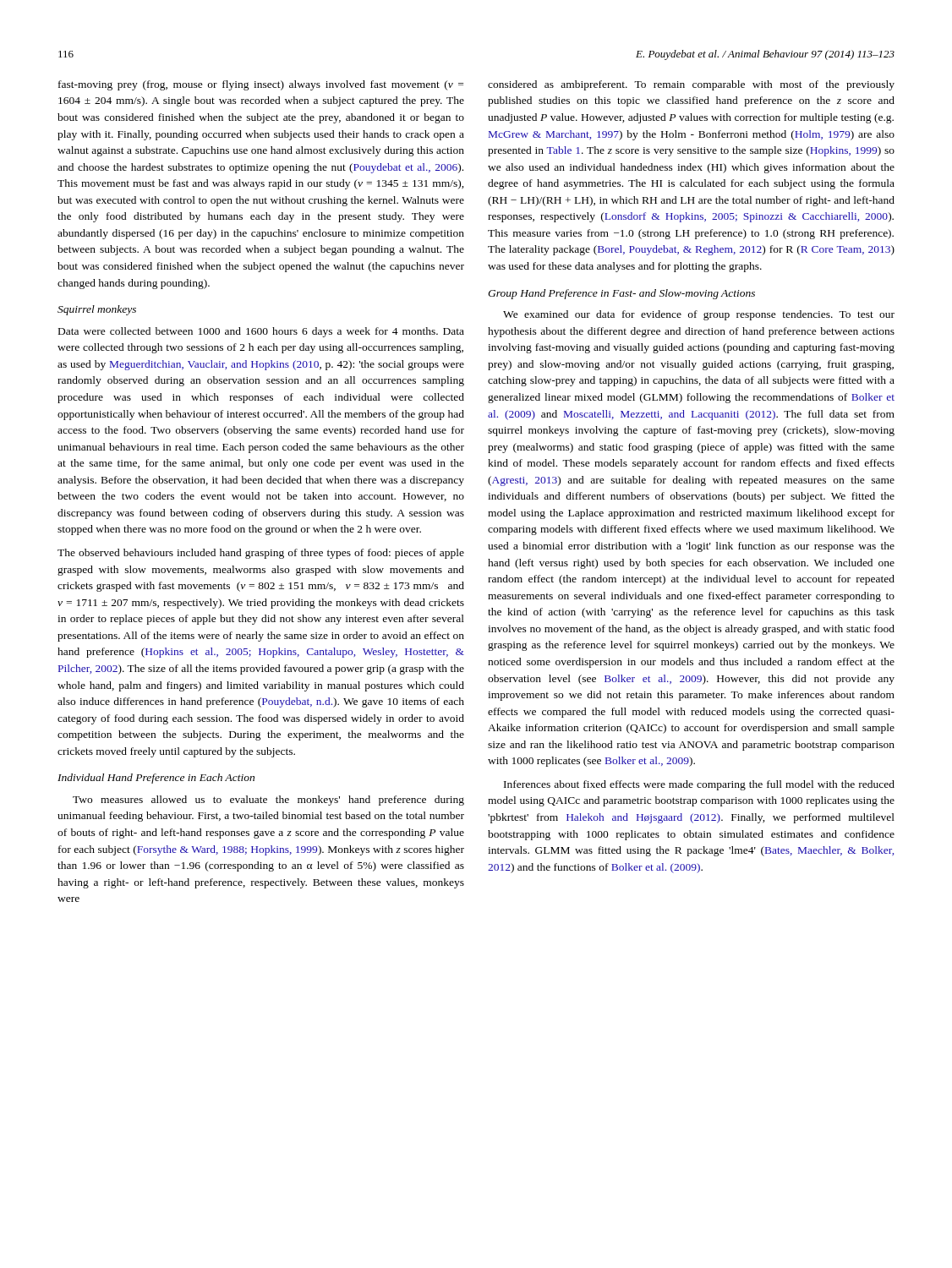
Task: Locate the section header that says "Group Hand Preference in Fast- and"
Action: [691, 293]
